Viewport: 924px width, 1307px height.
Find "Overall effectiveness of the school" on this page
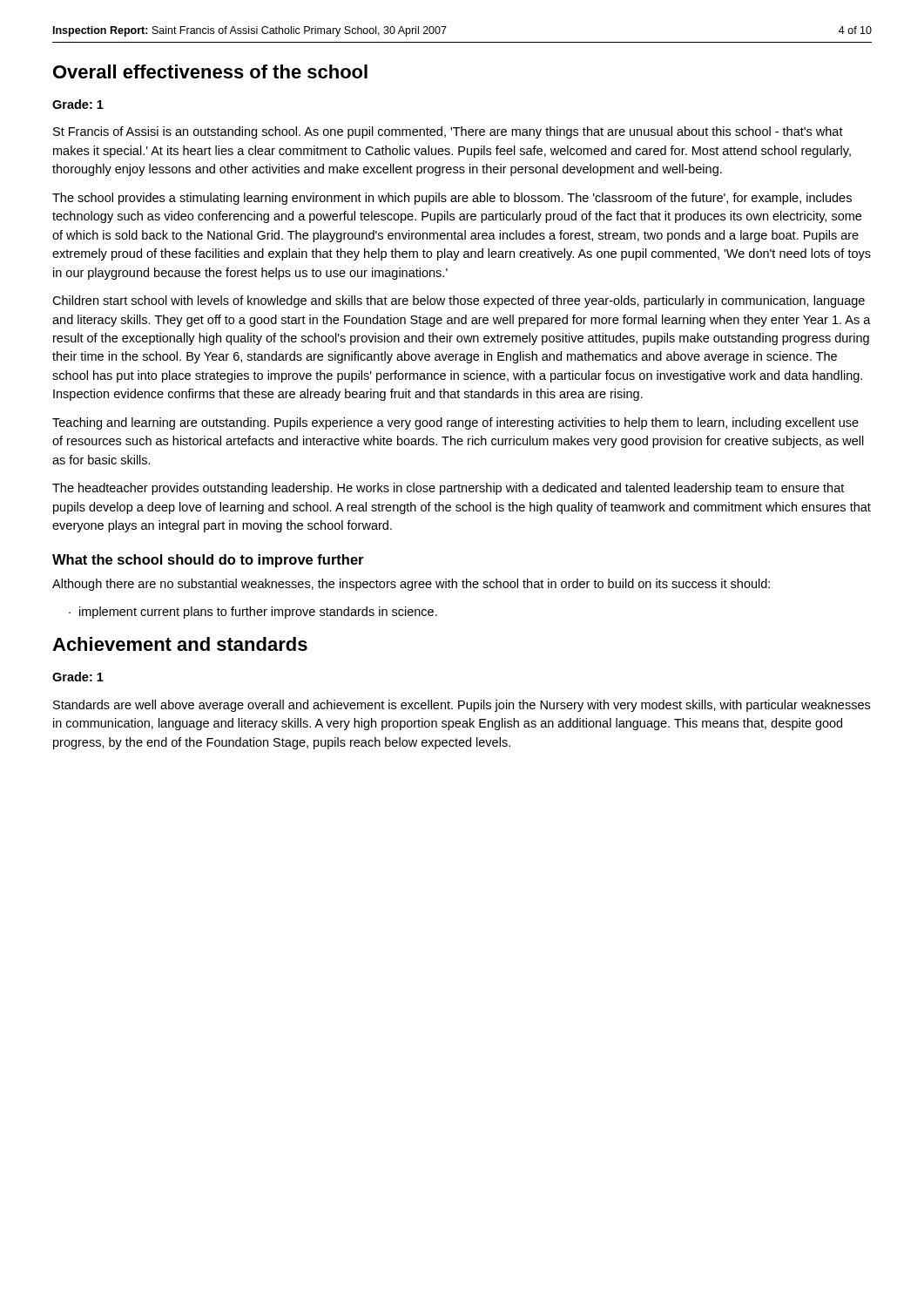210,71
